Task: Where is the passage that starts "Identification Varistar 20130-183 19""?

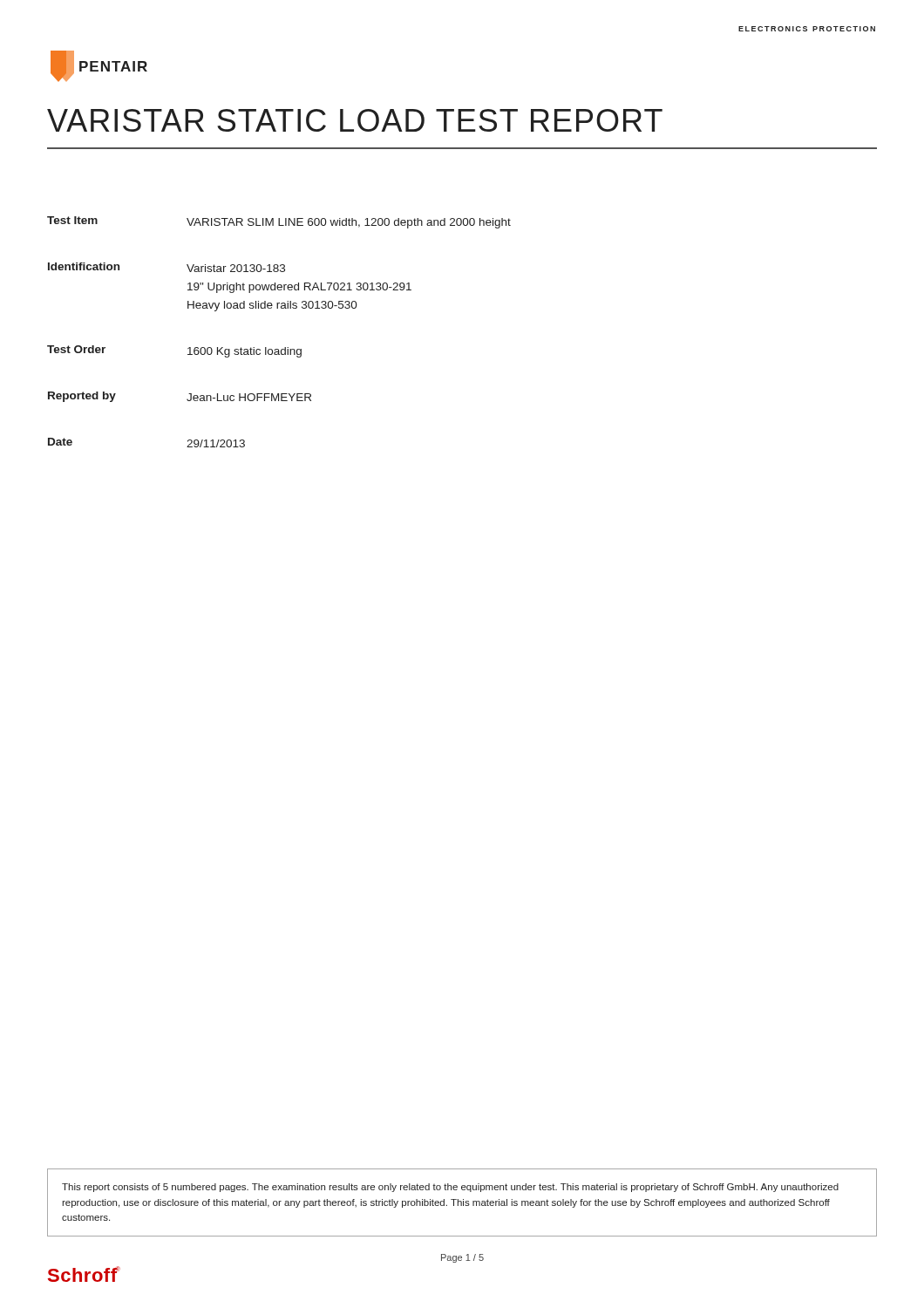Action: click(x=229, y=287)
